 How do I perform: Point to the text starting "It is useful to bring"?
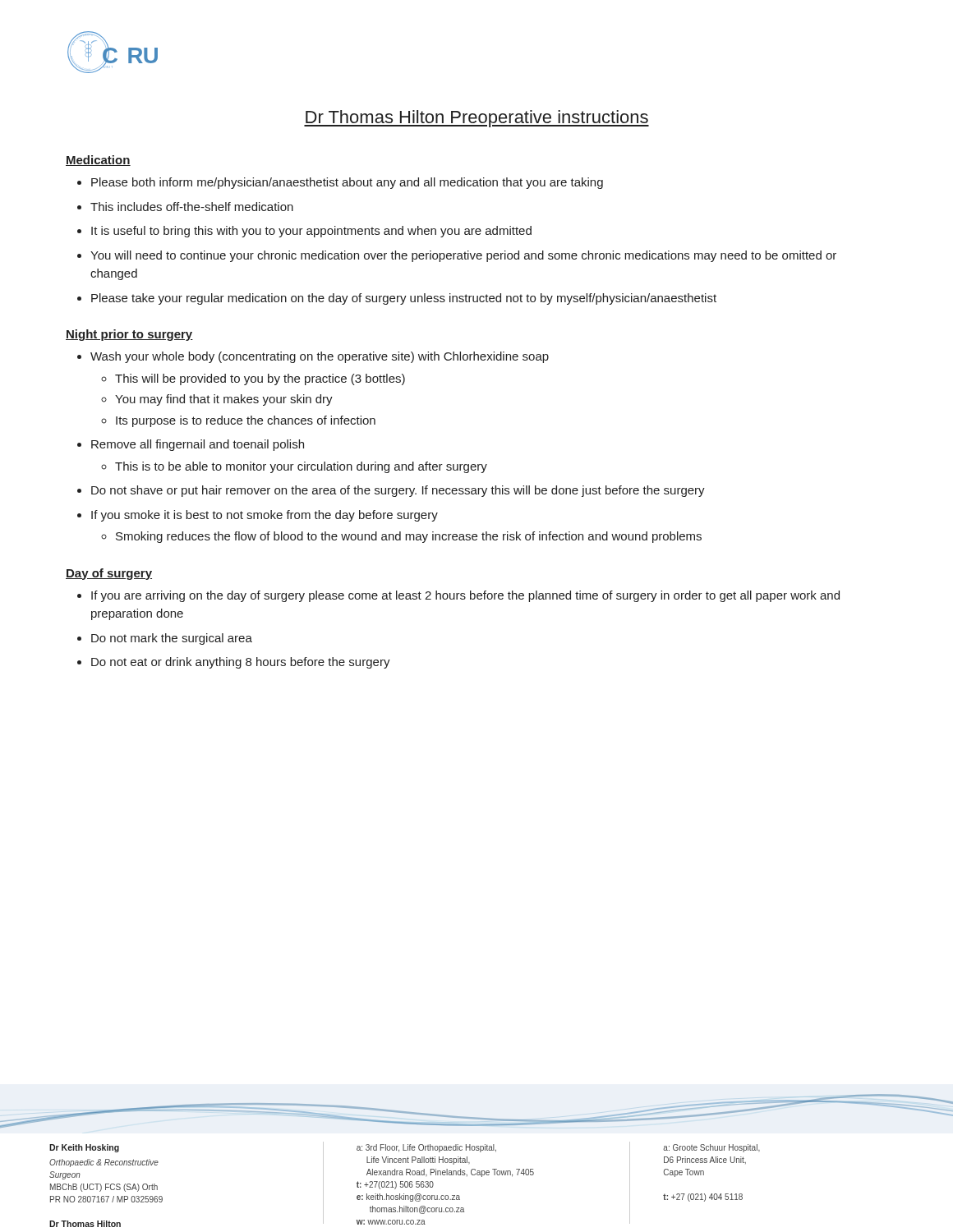pyautogui.click(x=489, y=231)
